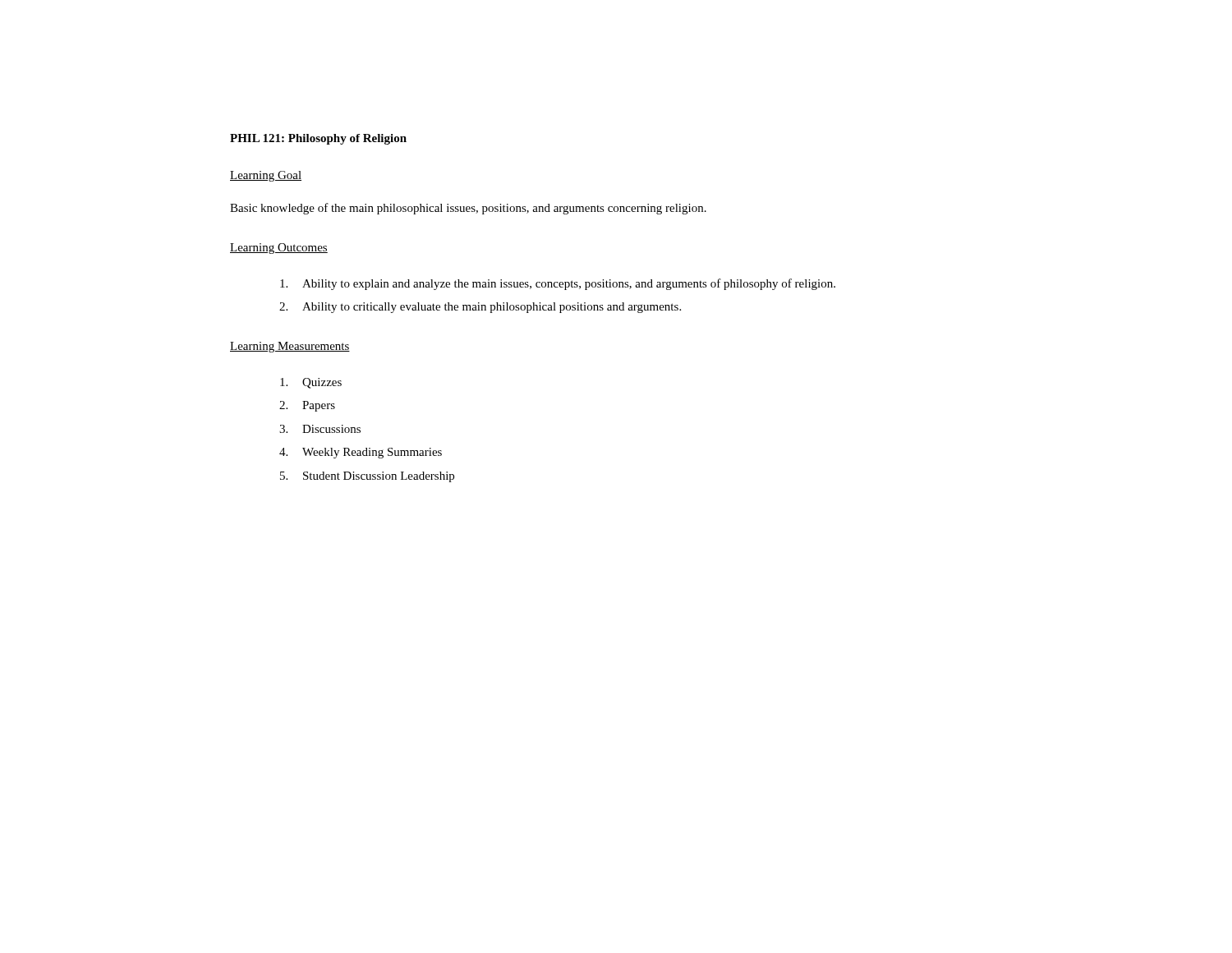This screenshot has width=1232, height=953.
Task: Find "Learning Goal" on this page
Action: [266, 175]
